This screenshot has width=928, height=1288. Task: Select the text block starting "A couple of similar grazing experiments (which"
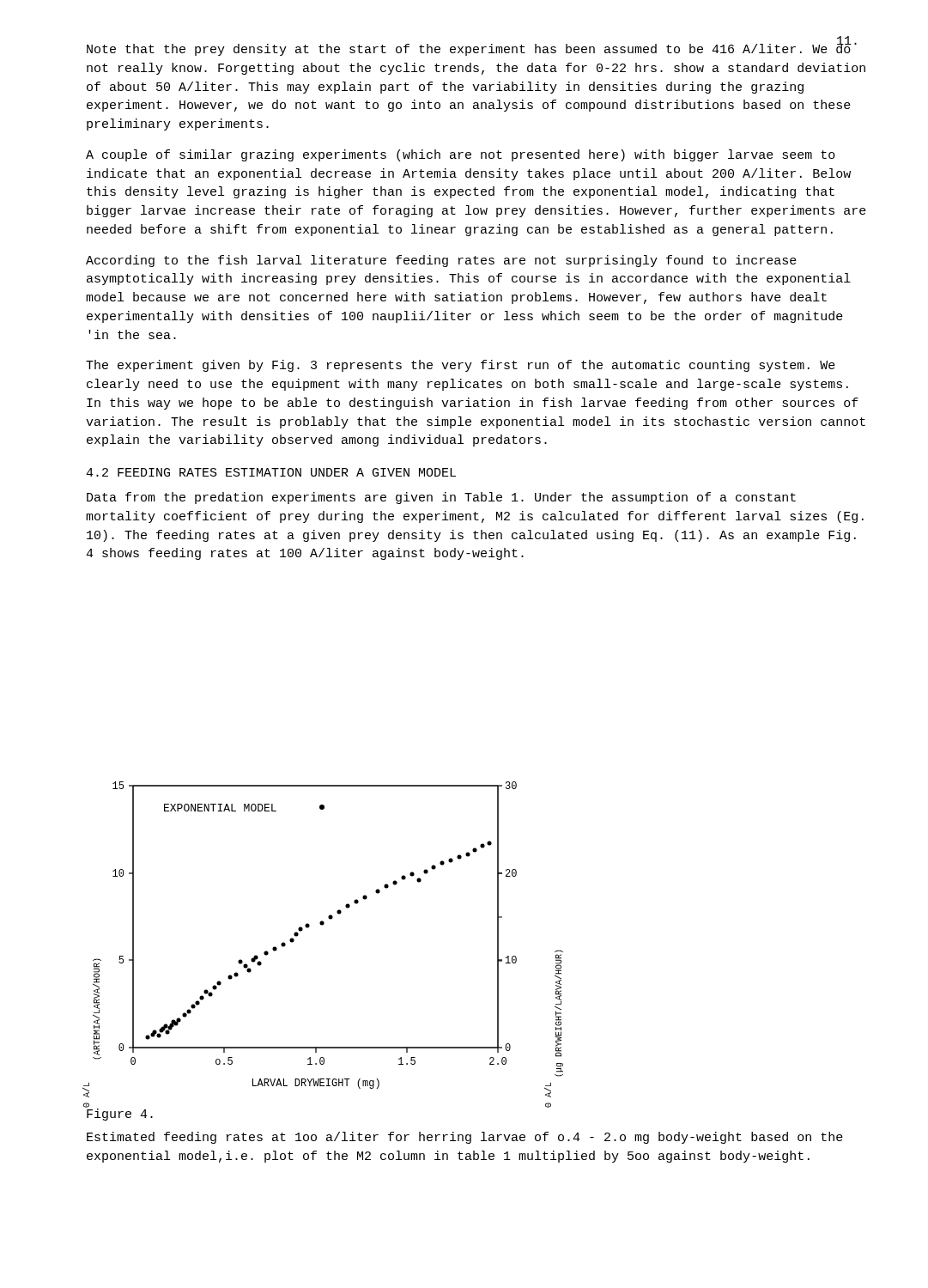[x=476, y=193]
